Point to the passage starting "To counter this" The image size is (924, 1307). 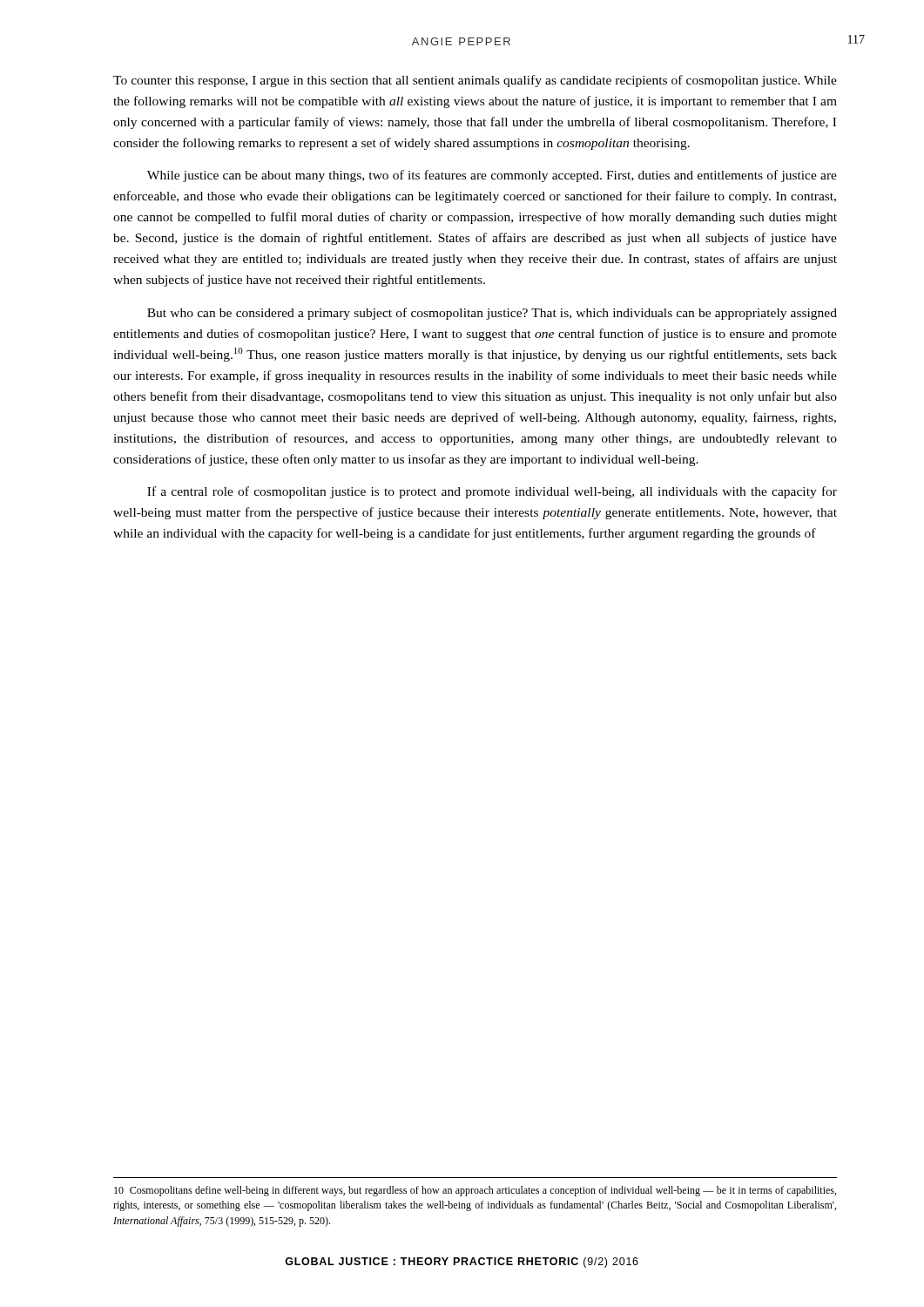(x=475, y=111)
